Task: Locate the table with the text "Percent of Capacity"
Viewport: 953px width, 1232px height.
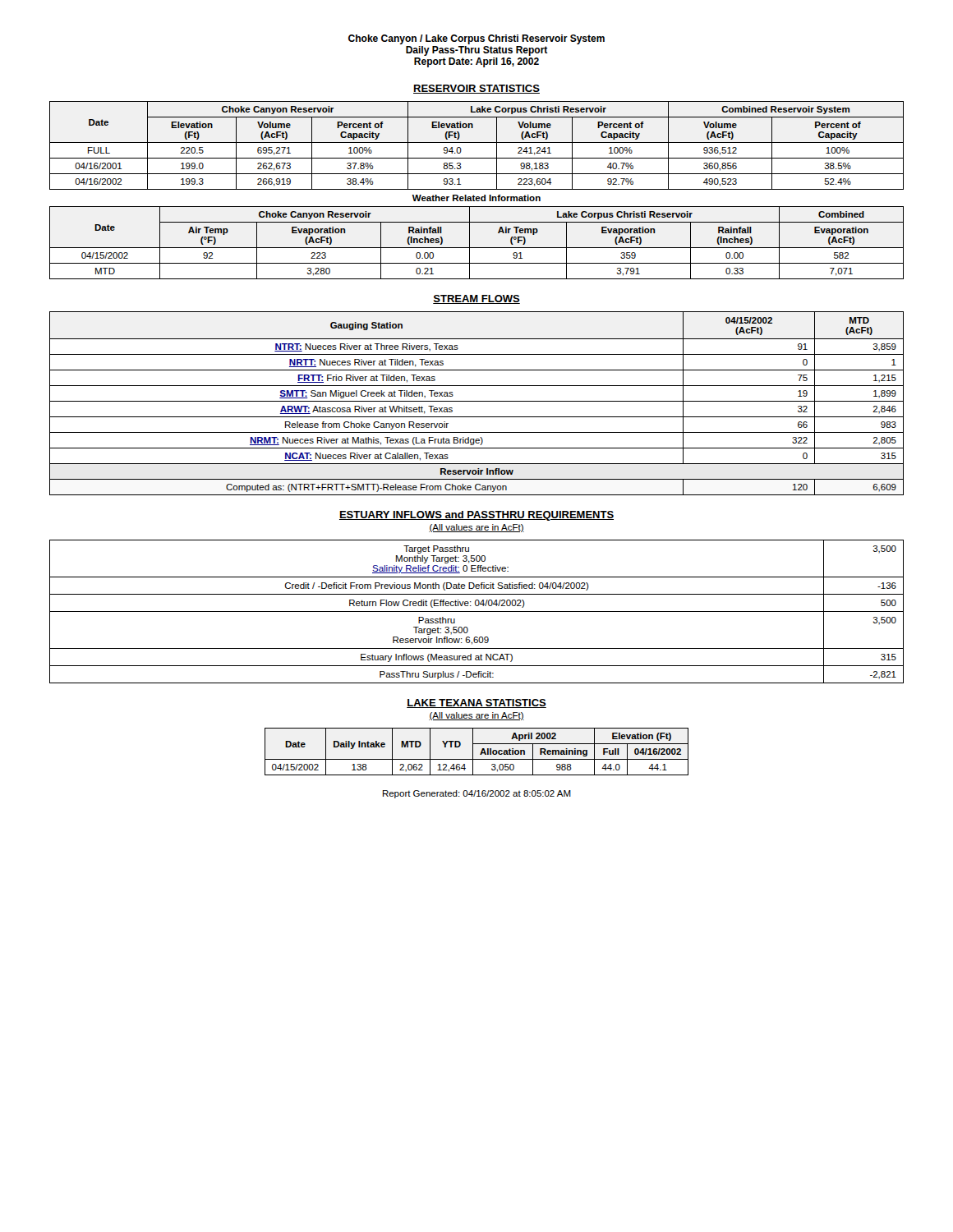Action: (476, 190)
